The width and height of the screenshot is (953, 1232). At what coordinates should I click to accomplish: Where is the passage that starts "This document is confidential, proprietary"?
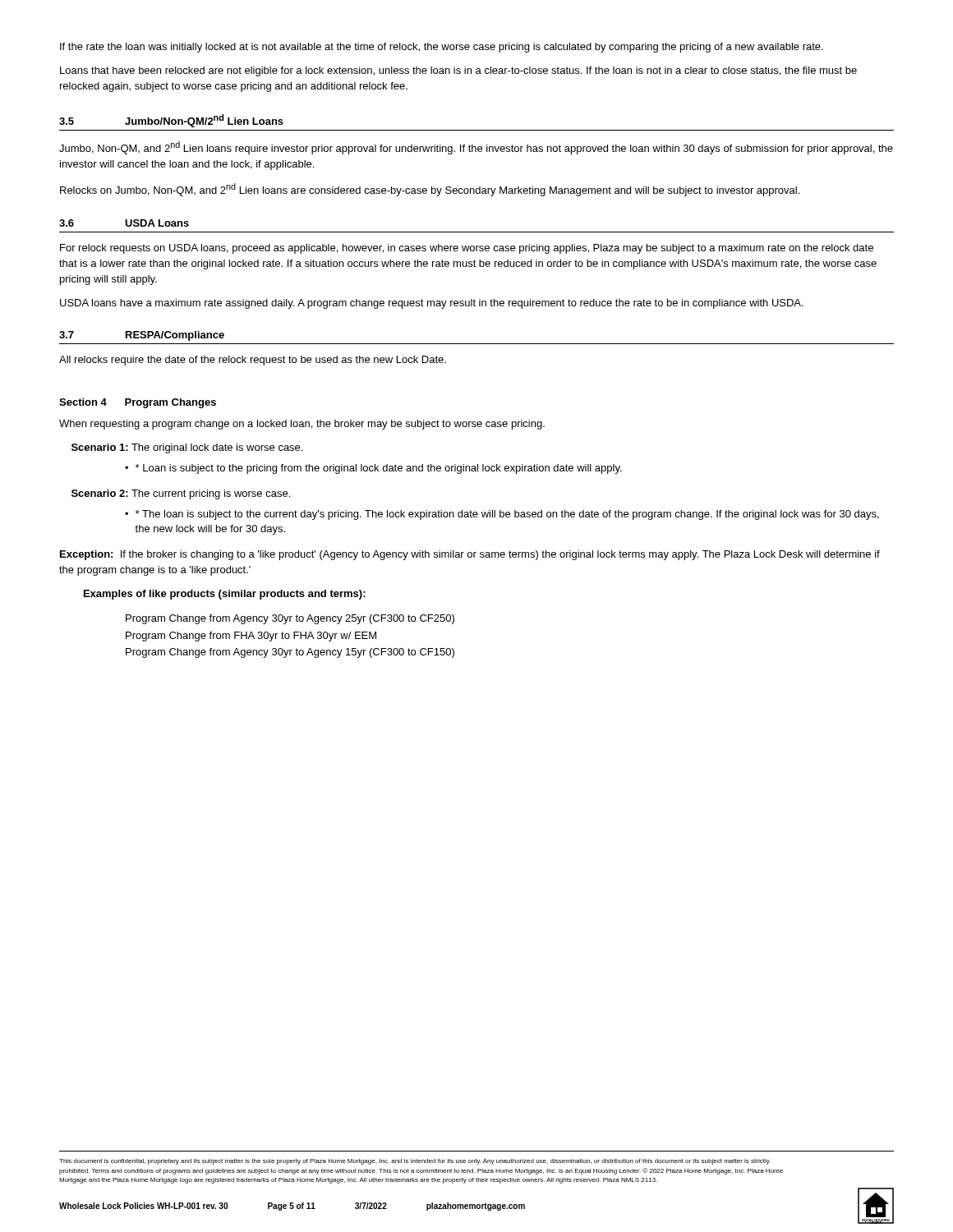pos(421,1170)
